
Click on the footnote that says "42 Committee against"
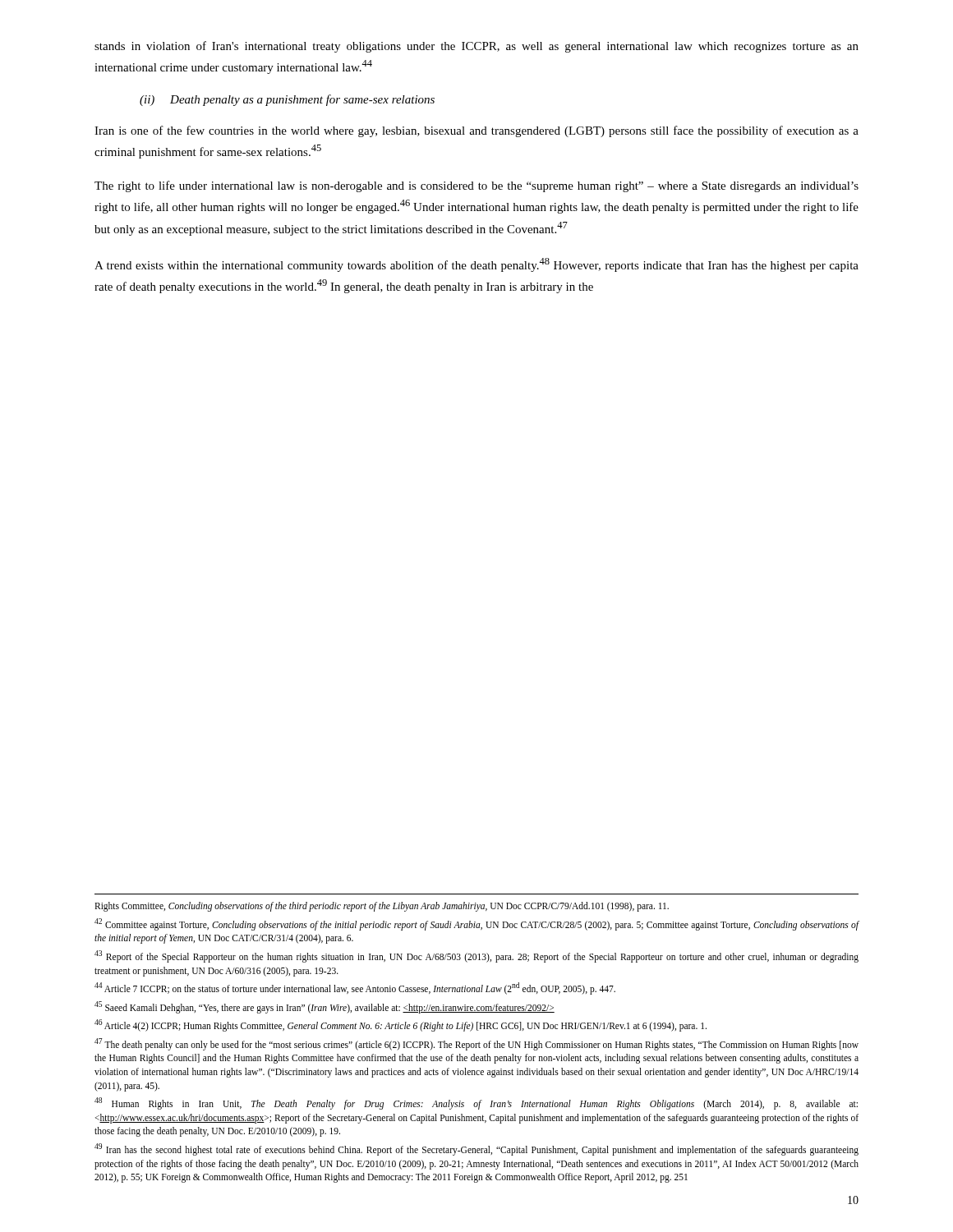coord(476,930)
